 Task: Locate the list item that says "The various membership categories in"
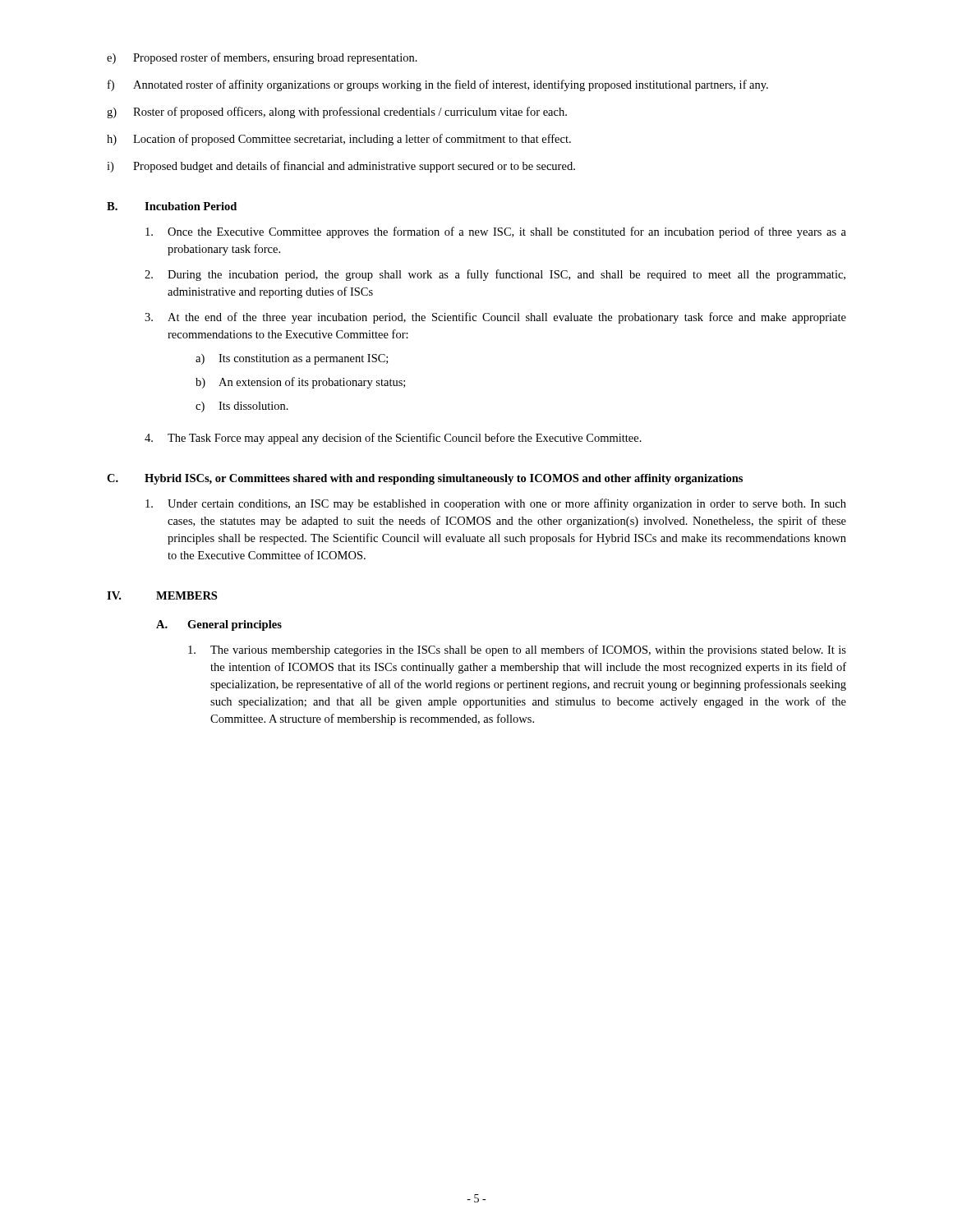coord(517,685)
